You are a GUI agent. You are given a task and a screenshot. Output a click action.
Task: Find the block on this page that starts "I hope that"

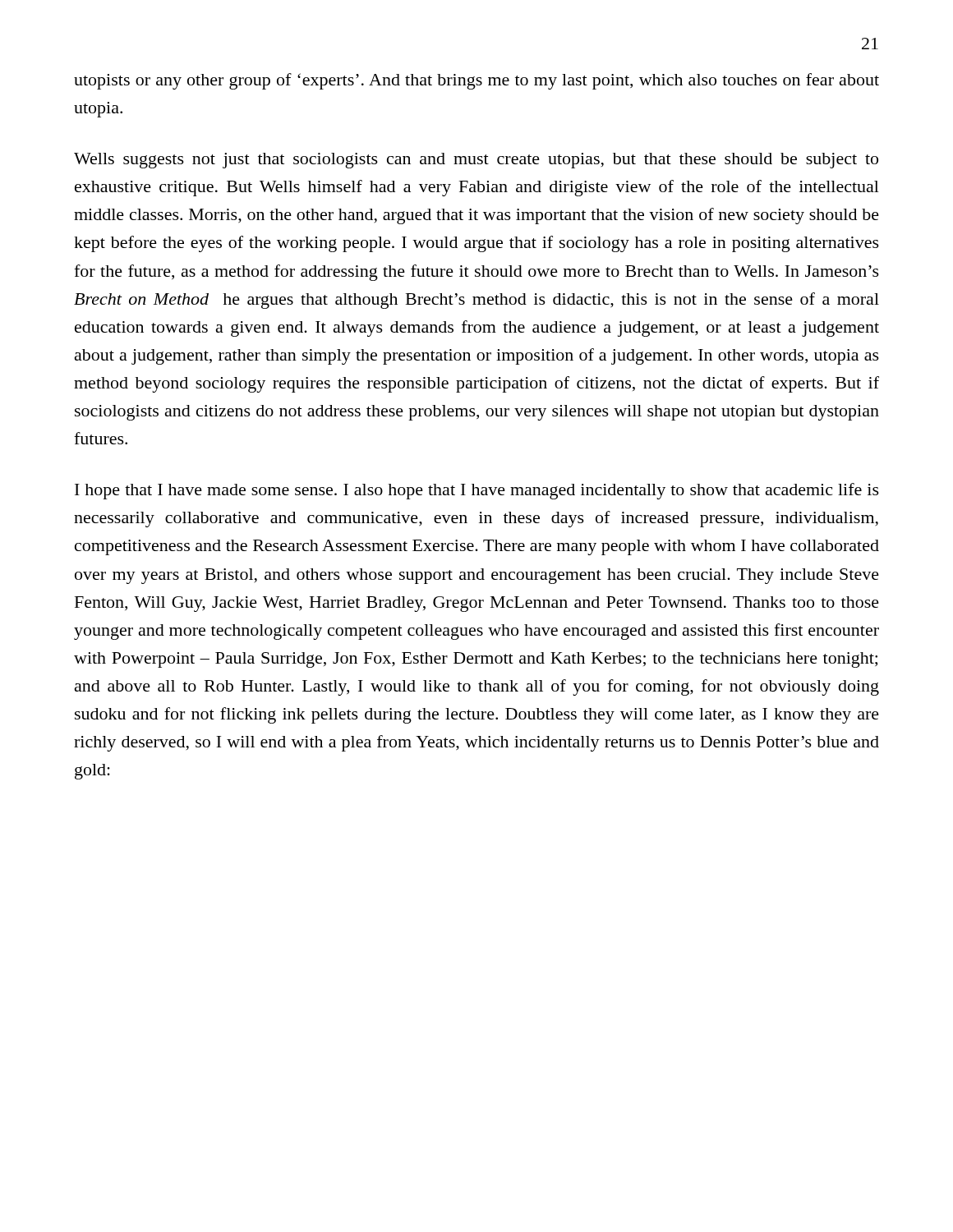coord(476,629)
